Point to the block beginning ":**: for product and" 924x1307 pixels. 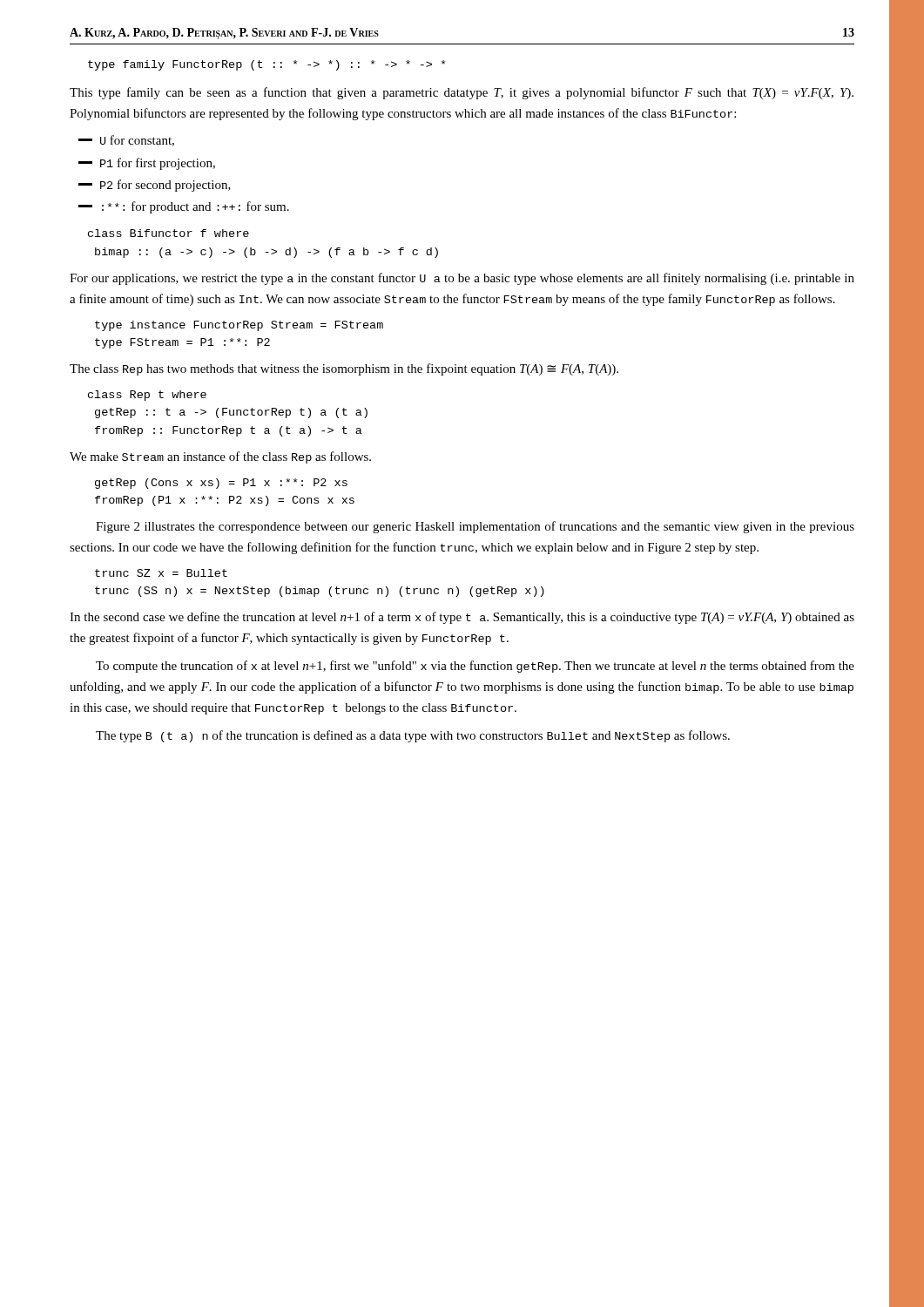[184, 207]
